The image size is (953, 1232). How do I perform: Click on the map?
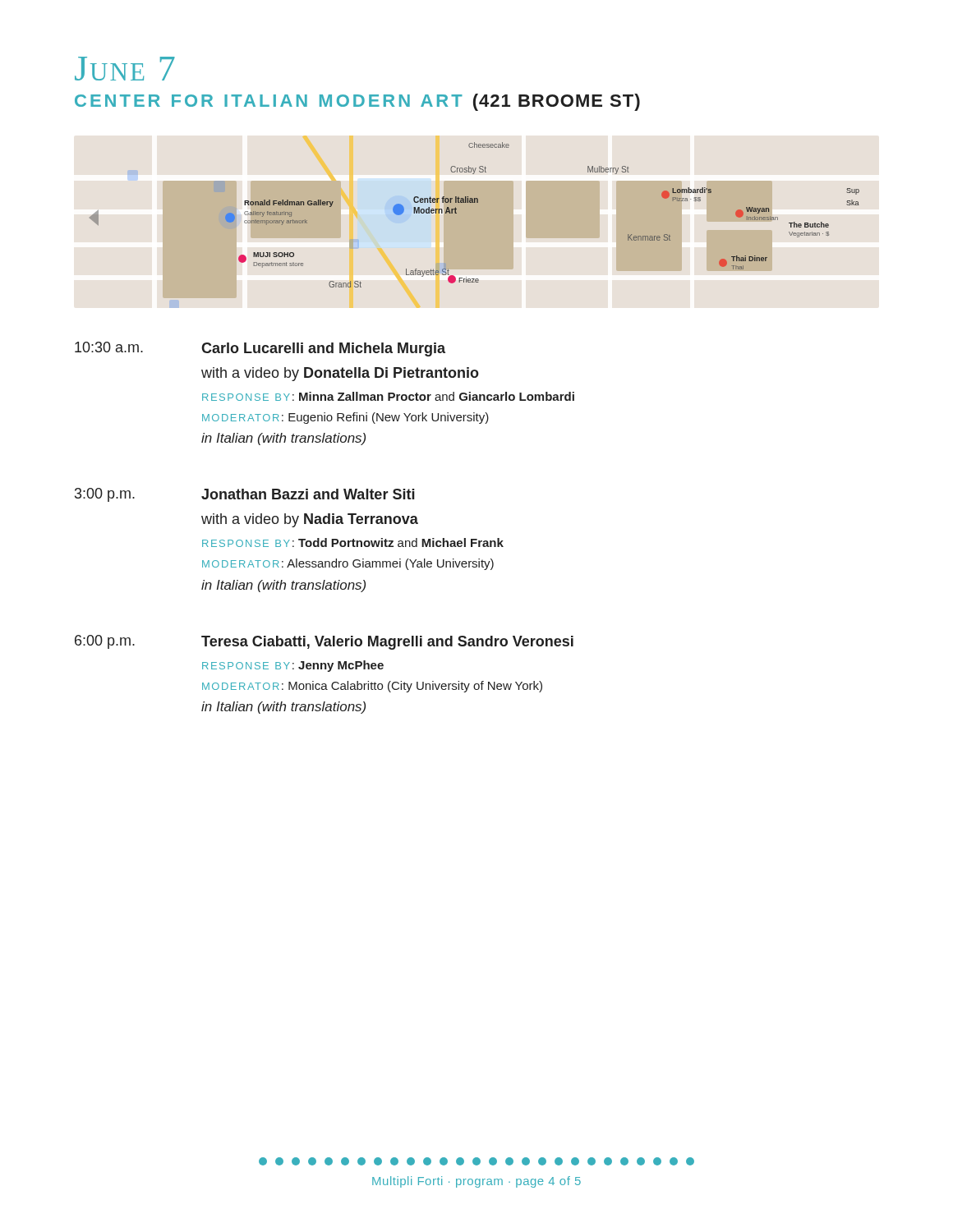[x=476, y=222]
